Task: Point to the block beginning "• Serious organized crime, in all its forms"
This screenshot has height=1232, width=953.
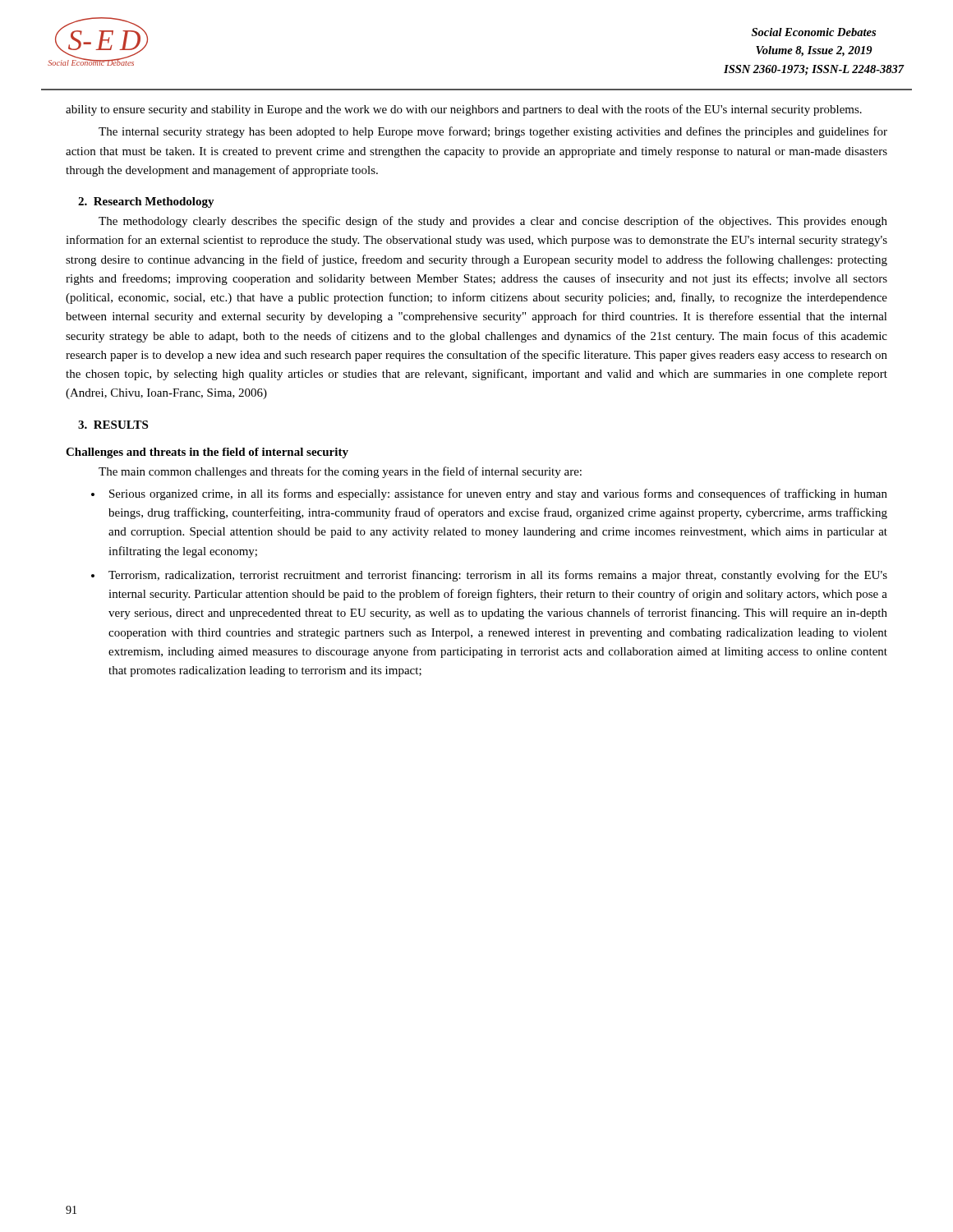Action: [x=489, y=523]
